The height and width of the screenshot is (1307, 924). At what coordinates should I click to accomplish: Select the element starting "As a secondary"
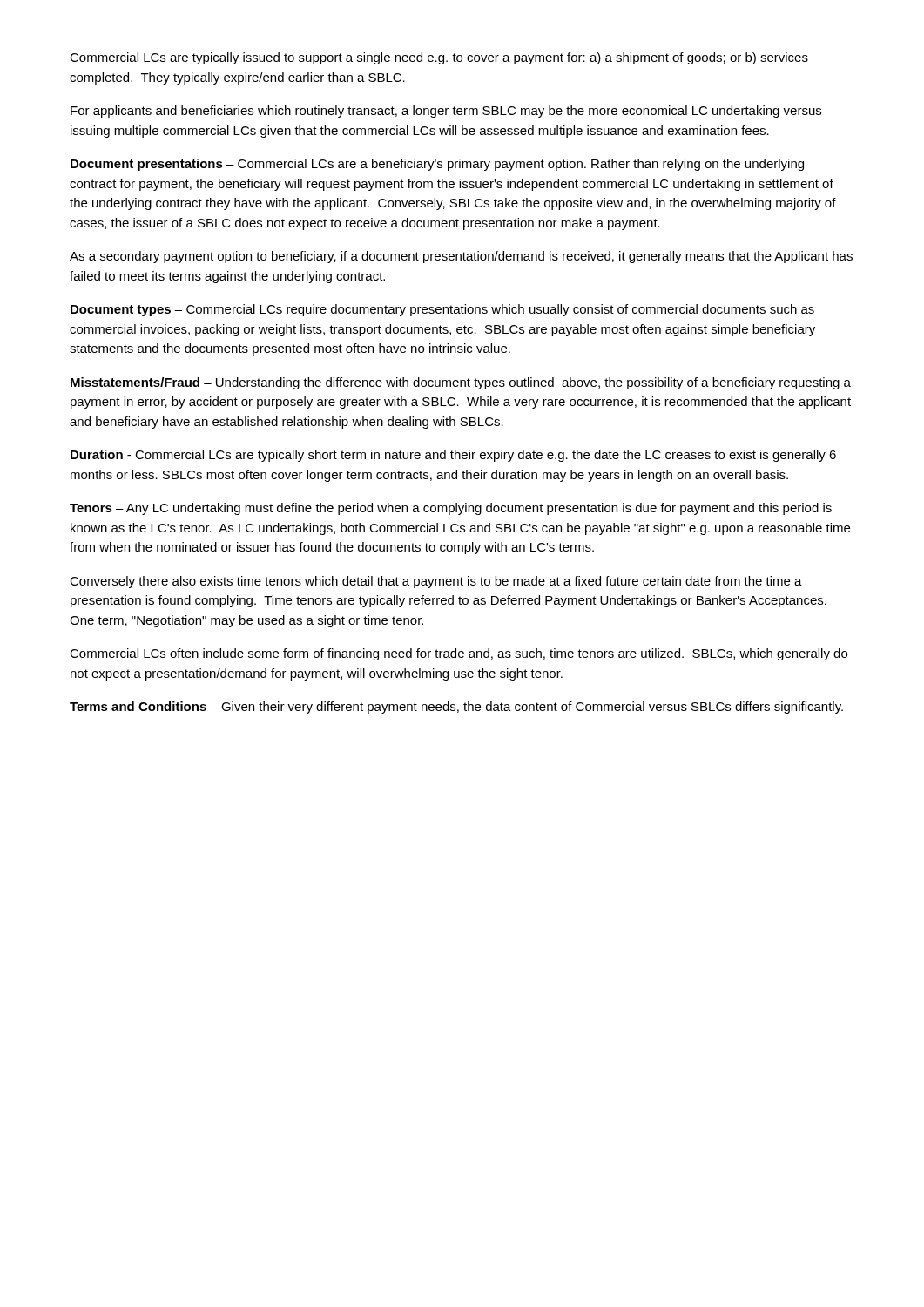pos(461,266)
